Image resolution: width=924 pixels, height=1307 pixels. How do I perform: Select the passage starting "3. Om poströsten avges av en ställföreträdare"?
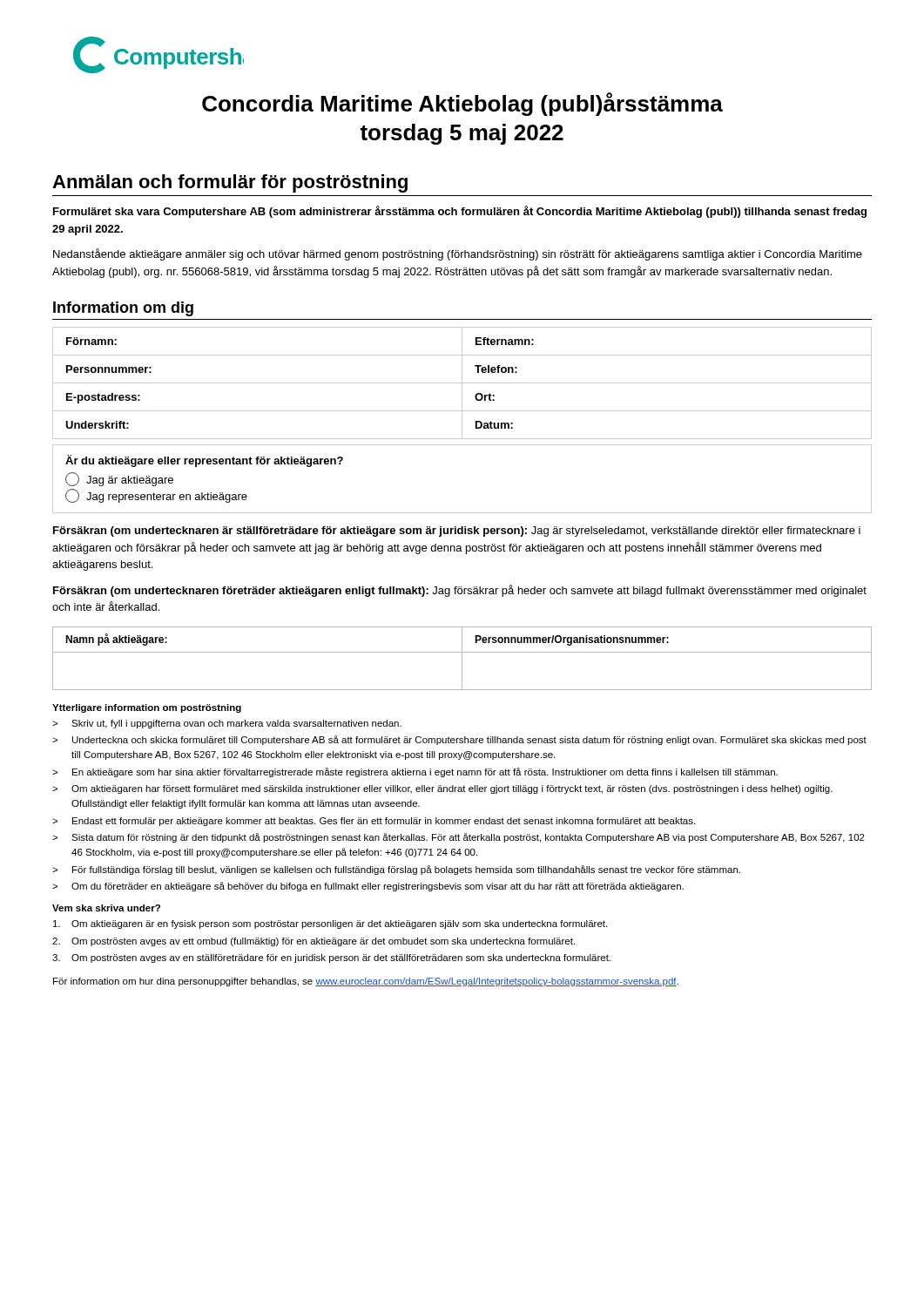click(x=332, y=958)
